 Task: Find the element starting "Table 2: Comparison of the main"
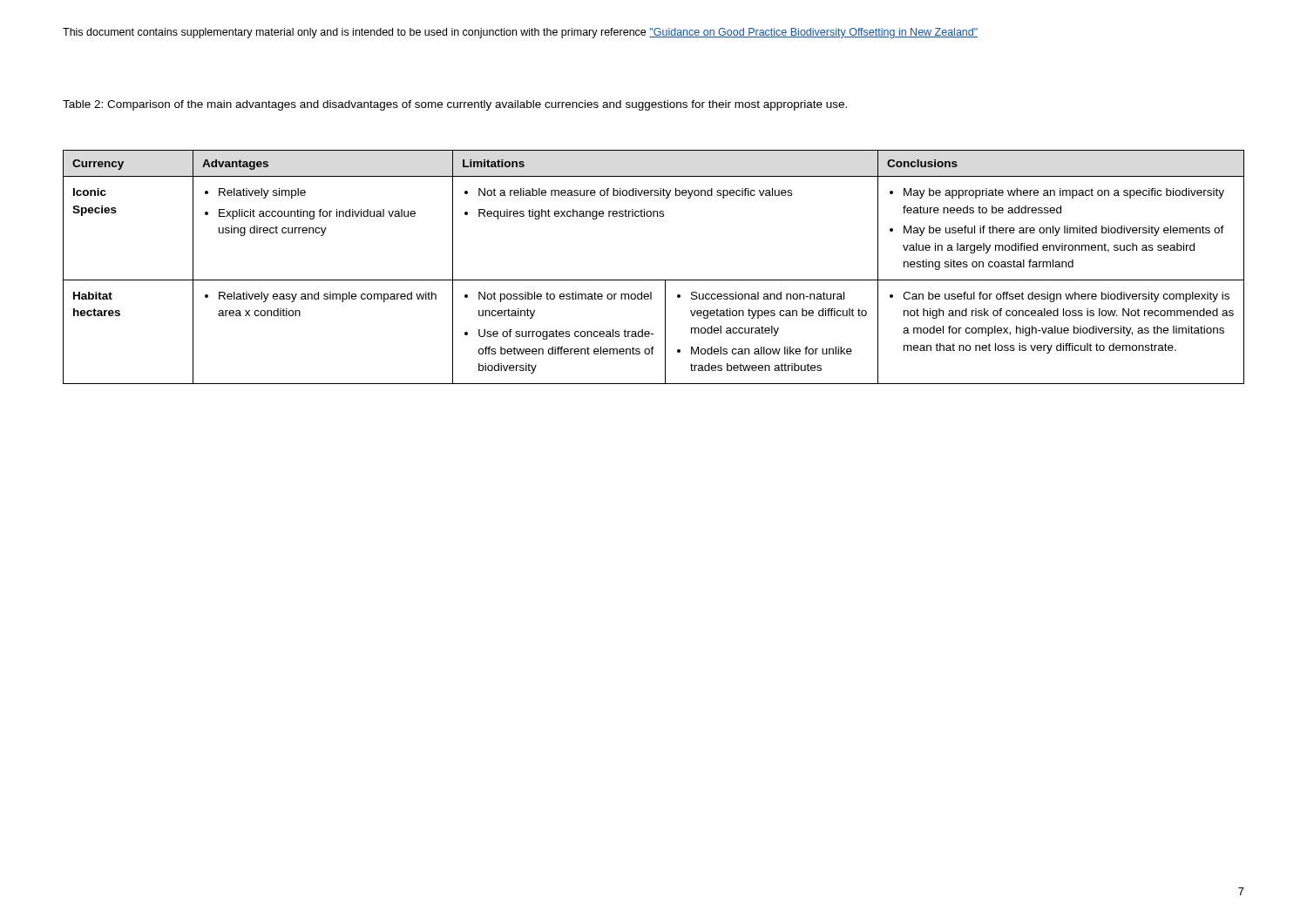point(455,104)
